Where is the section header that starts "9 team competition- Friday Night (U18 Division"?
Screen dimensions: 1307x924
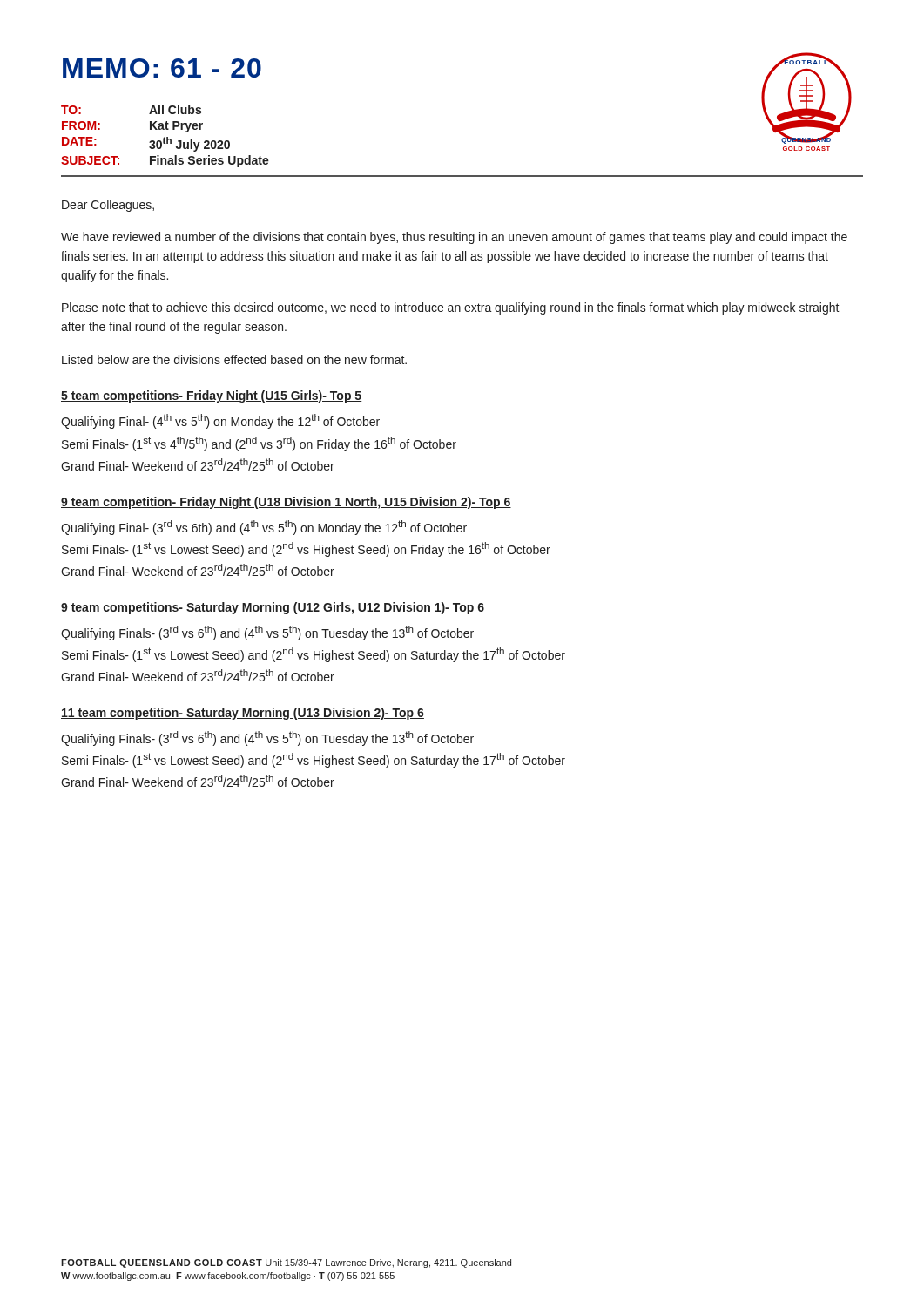(x=286, y=502)
